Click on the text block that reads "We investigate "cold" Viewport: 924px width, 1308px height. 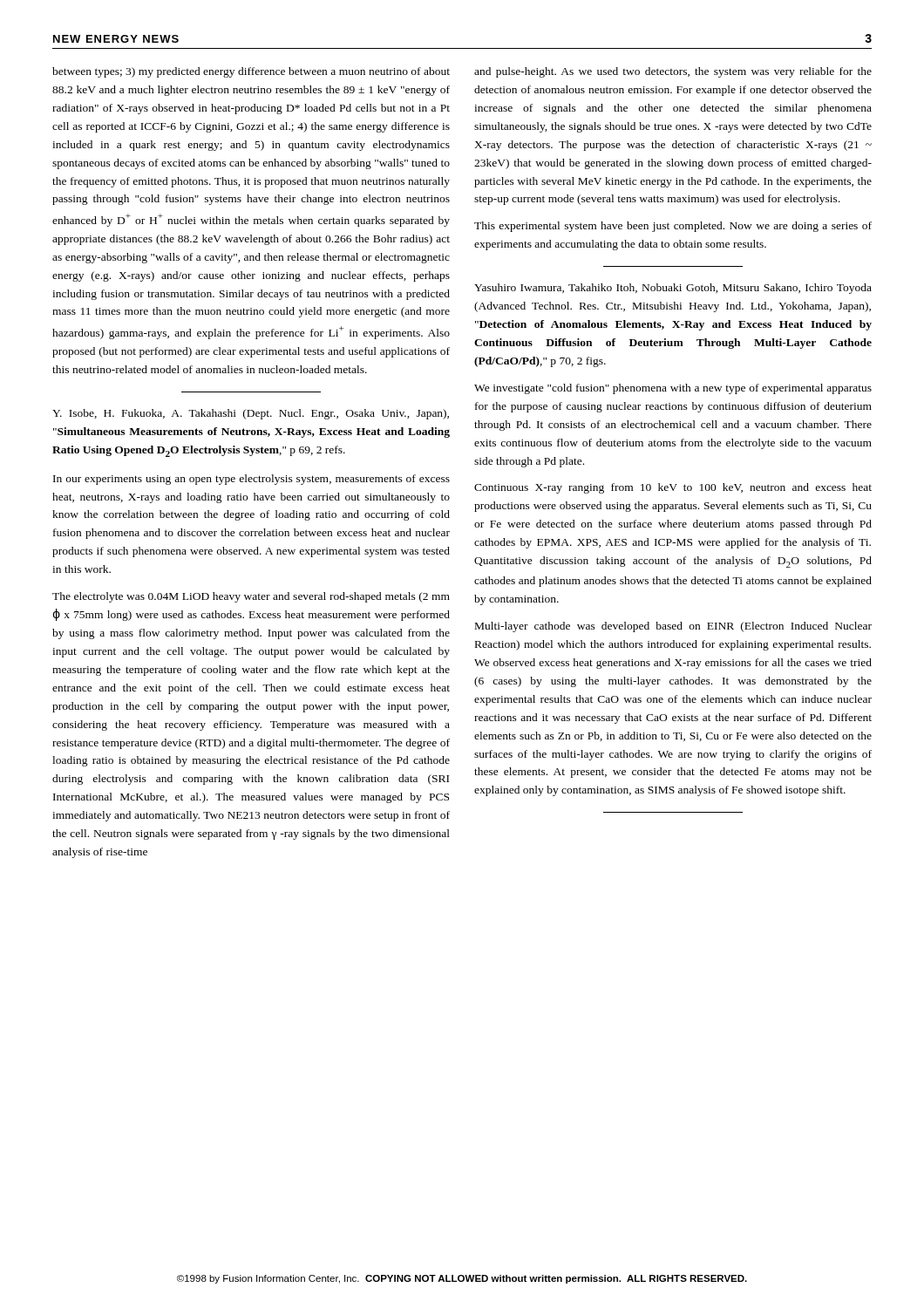tap(673, 425)
